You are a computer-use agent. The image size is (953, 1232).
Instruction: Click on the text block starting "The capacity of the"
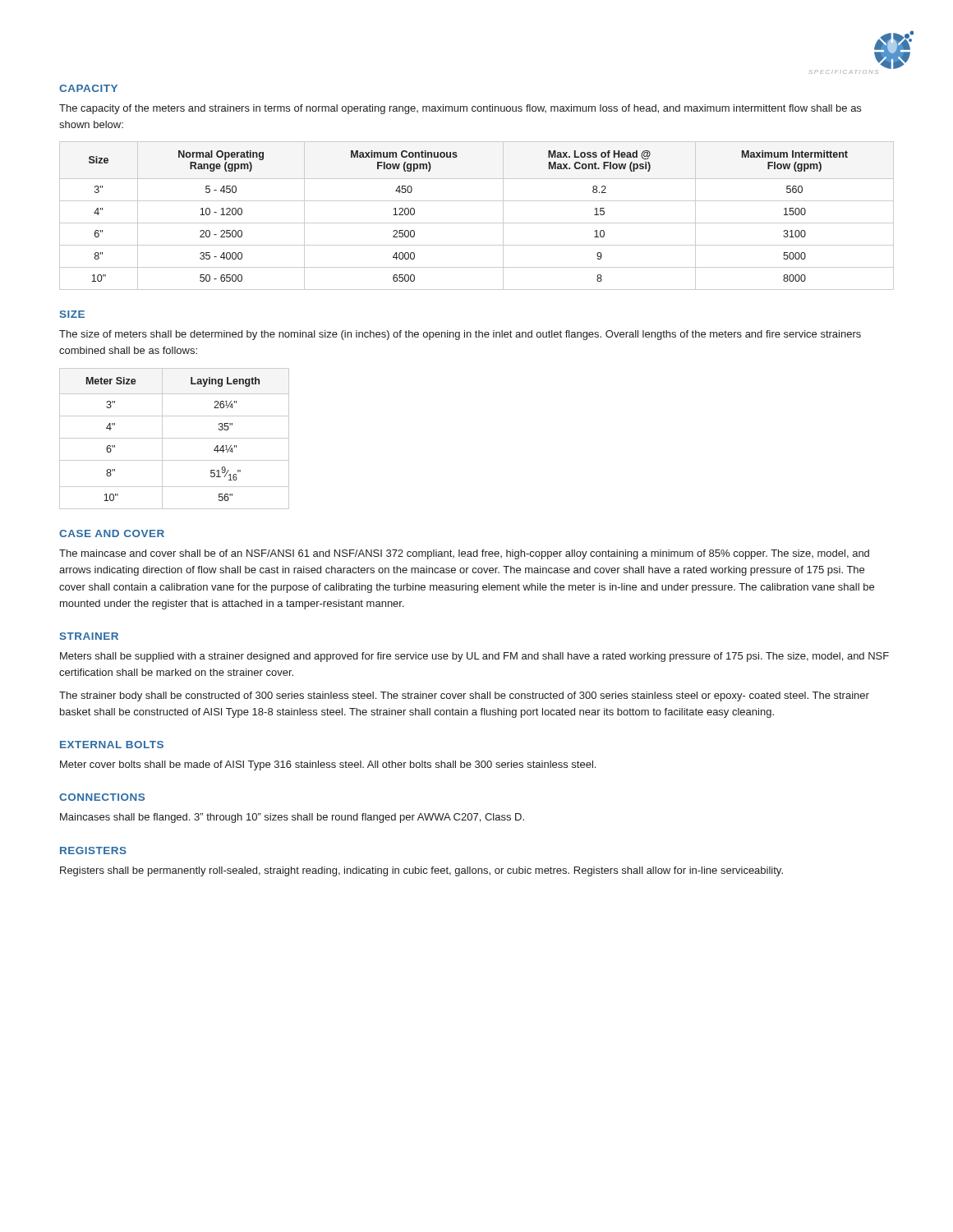pos(460,116)
